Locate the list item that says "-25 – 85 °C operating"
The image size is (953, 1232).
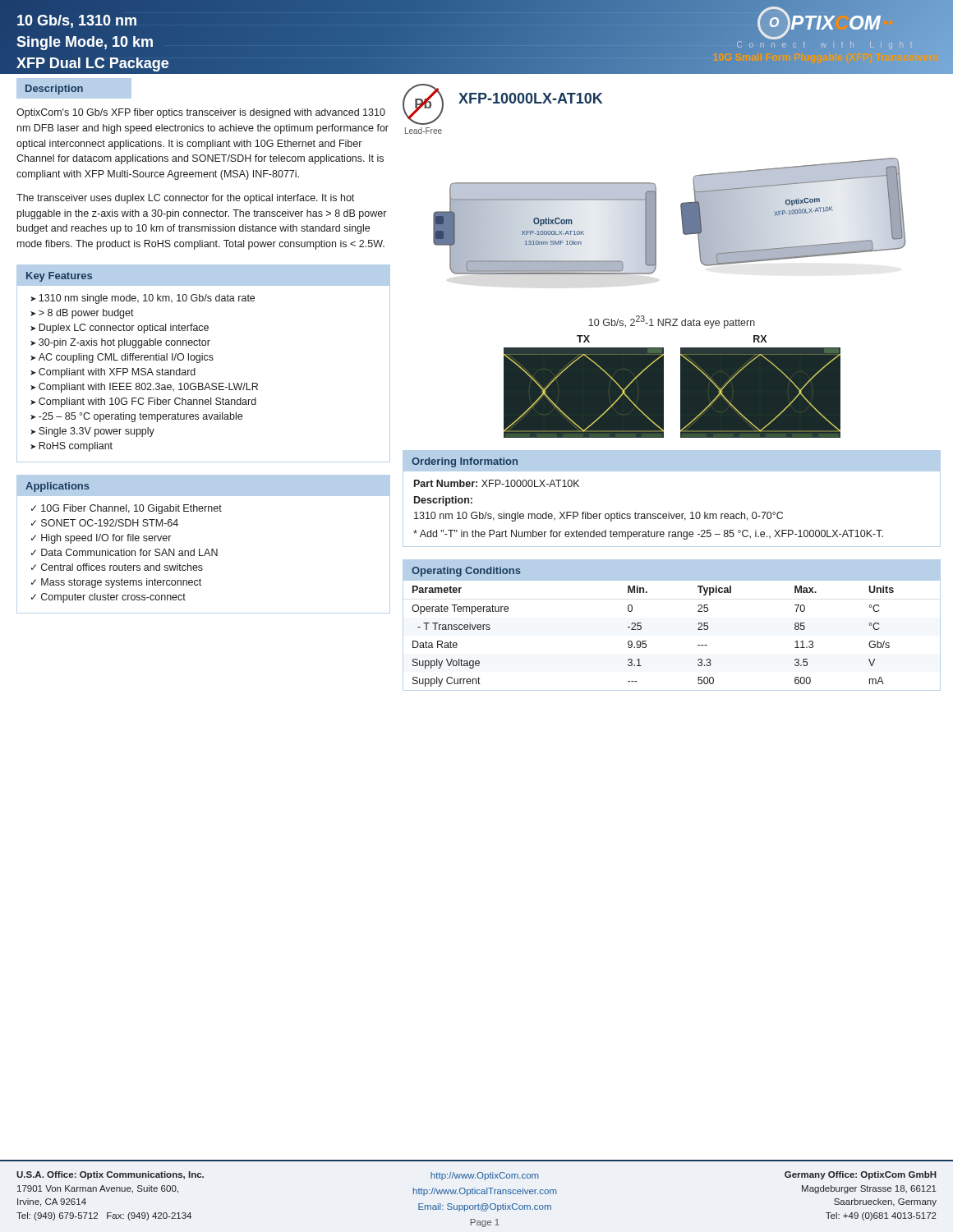141,416
